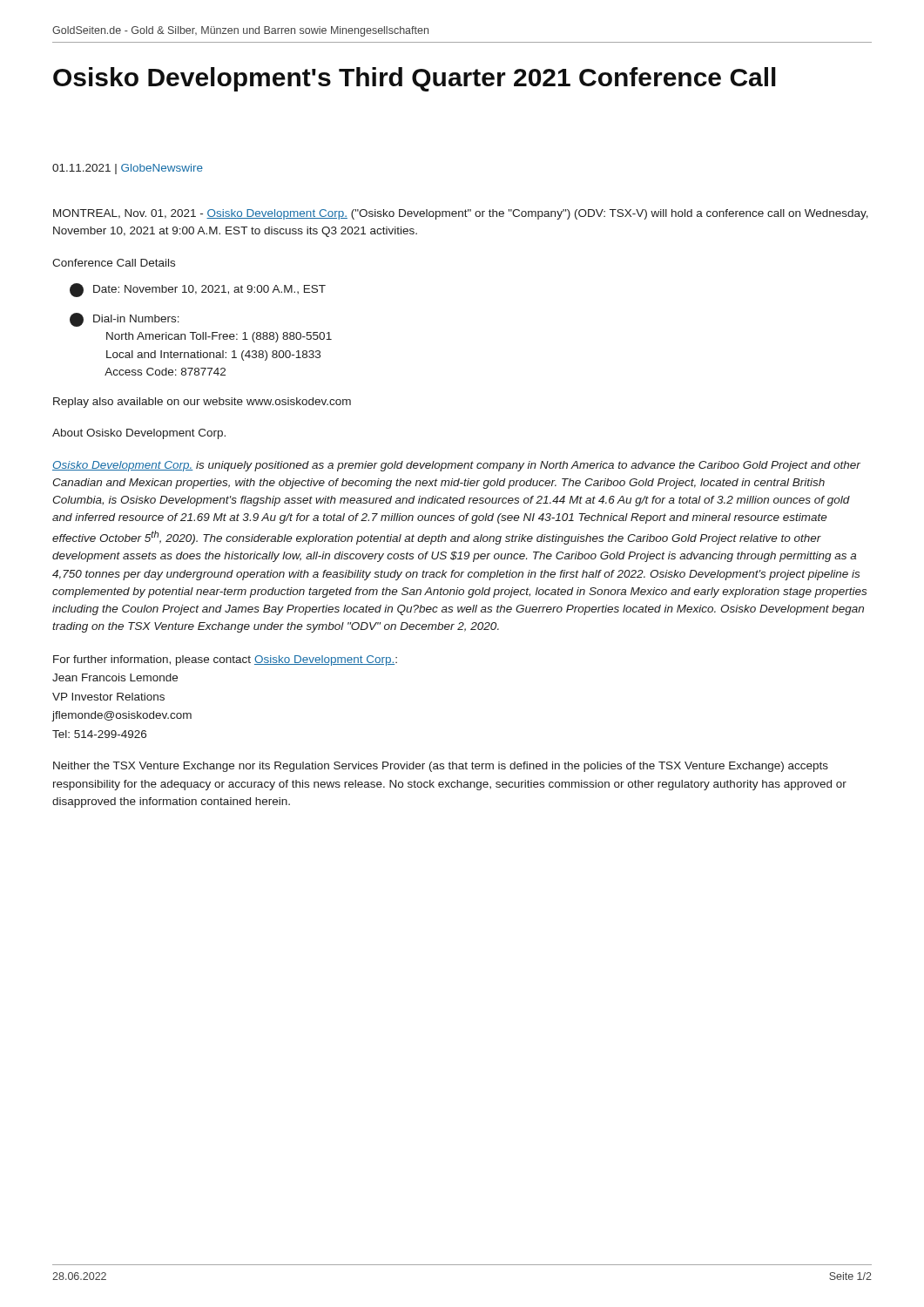The image size is (924, 1307).
Task: Locate the text block that reads "Neither the TSX Venture Exchange nor"
Action: pos(462,784)
